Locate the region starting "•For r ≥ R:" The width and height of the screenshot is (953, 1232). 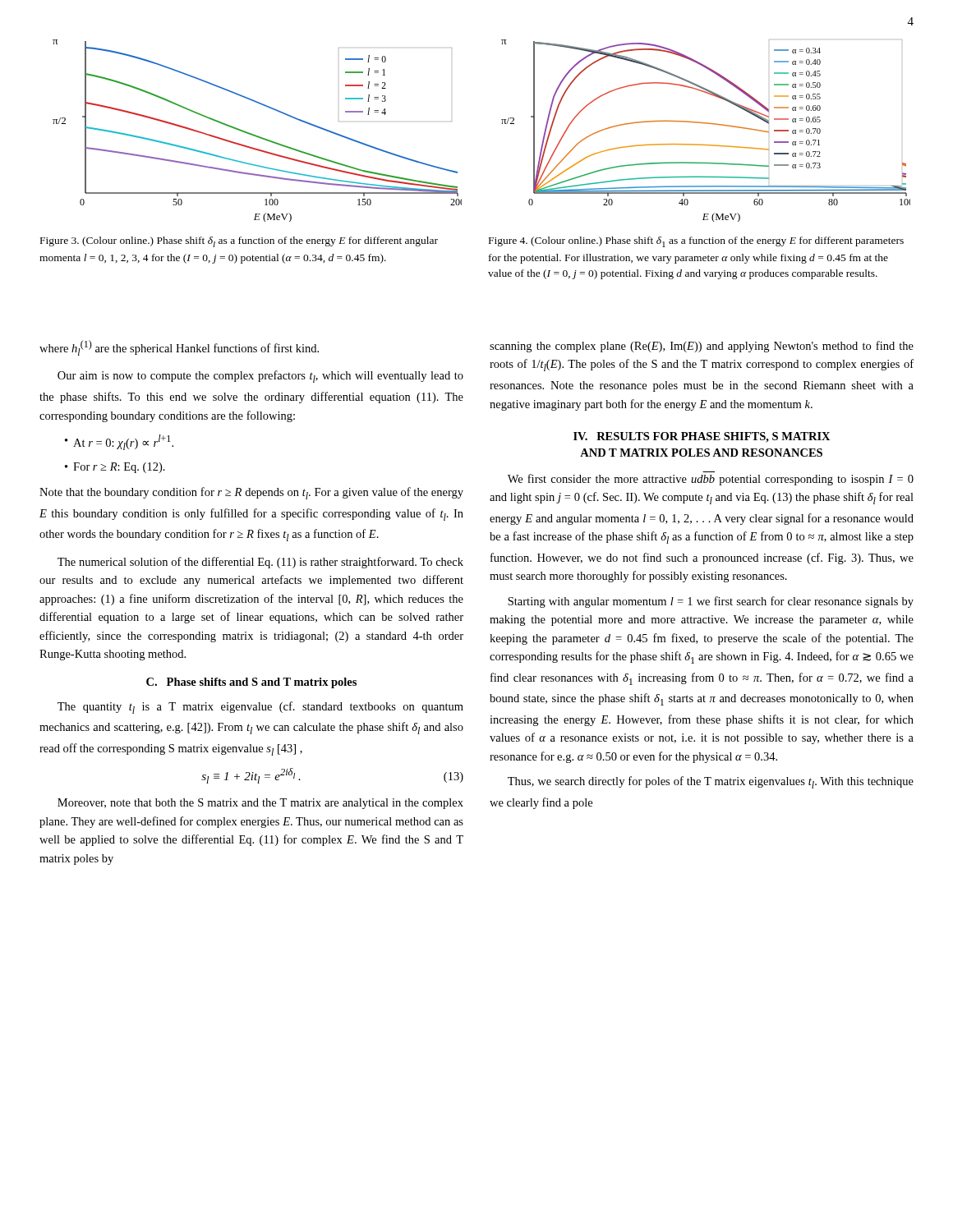[115, 467]
